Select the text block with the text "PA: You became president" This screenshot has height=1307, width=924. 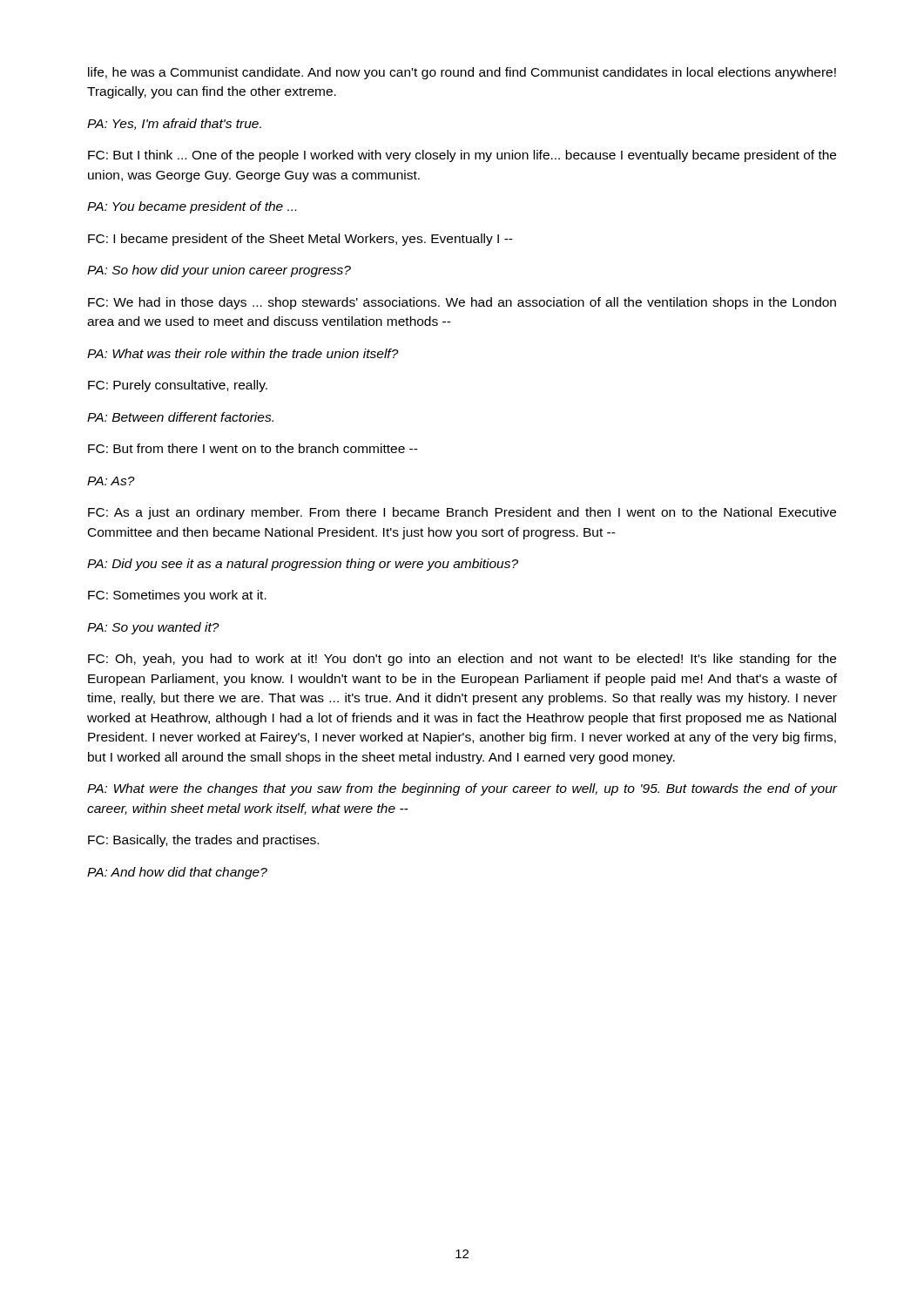pos(193,206)
